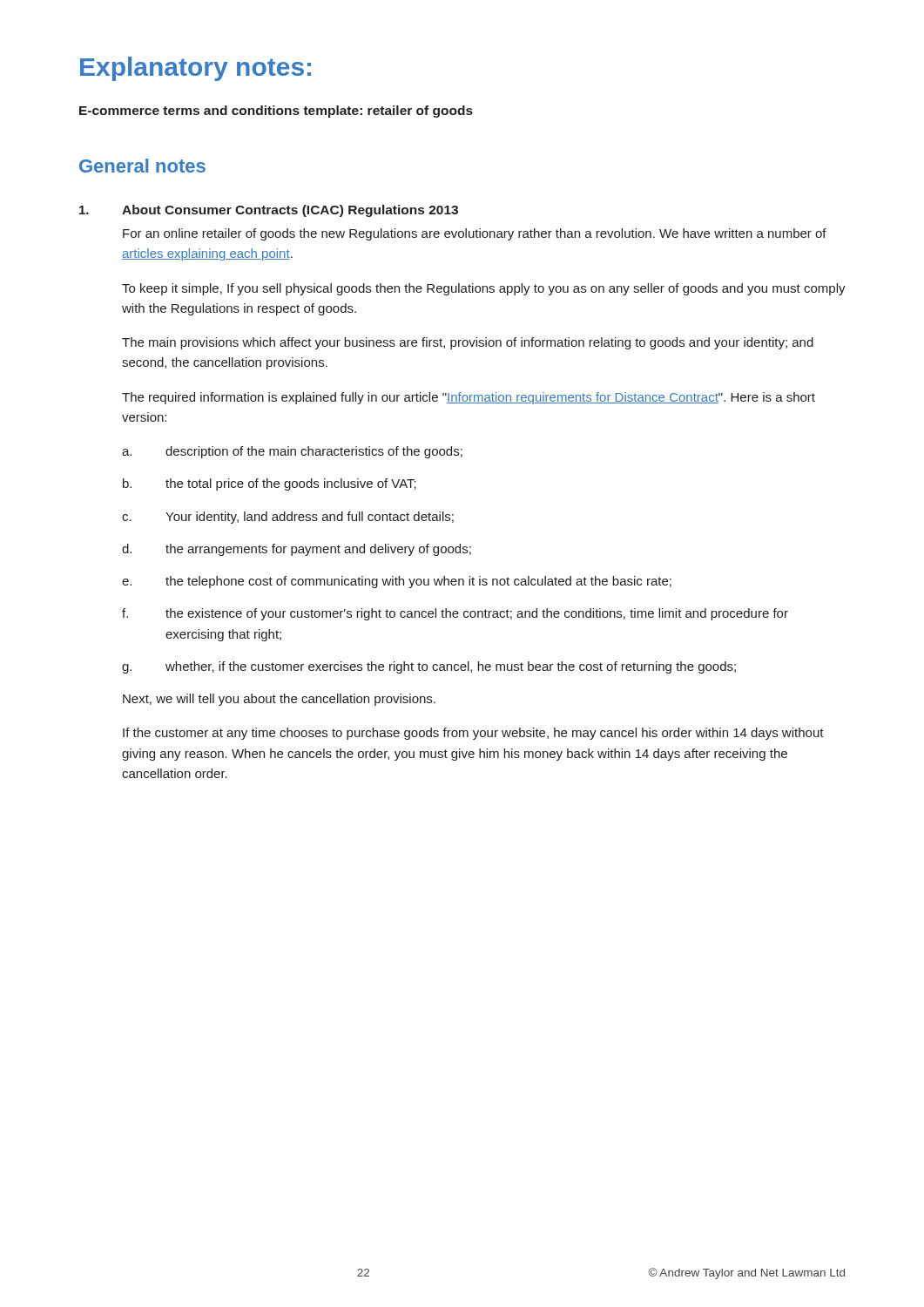
Task: Locate the passage starting "The required information"
Action: 469,407
